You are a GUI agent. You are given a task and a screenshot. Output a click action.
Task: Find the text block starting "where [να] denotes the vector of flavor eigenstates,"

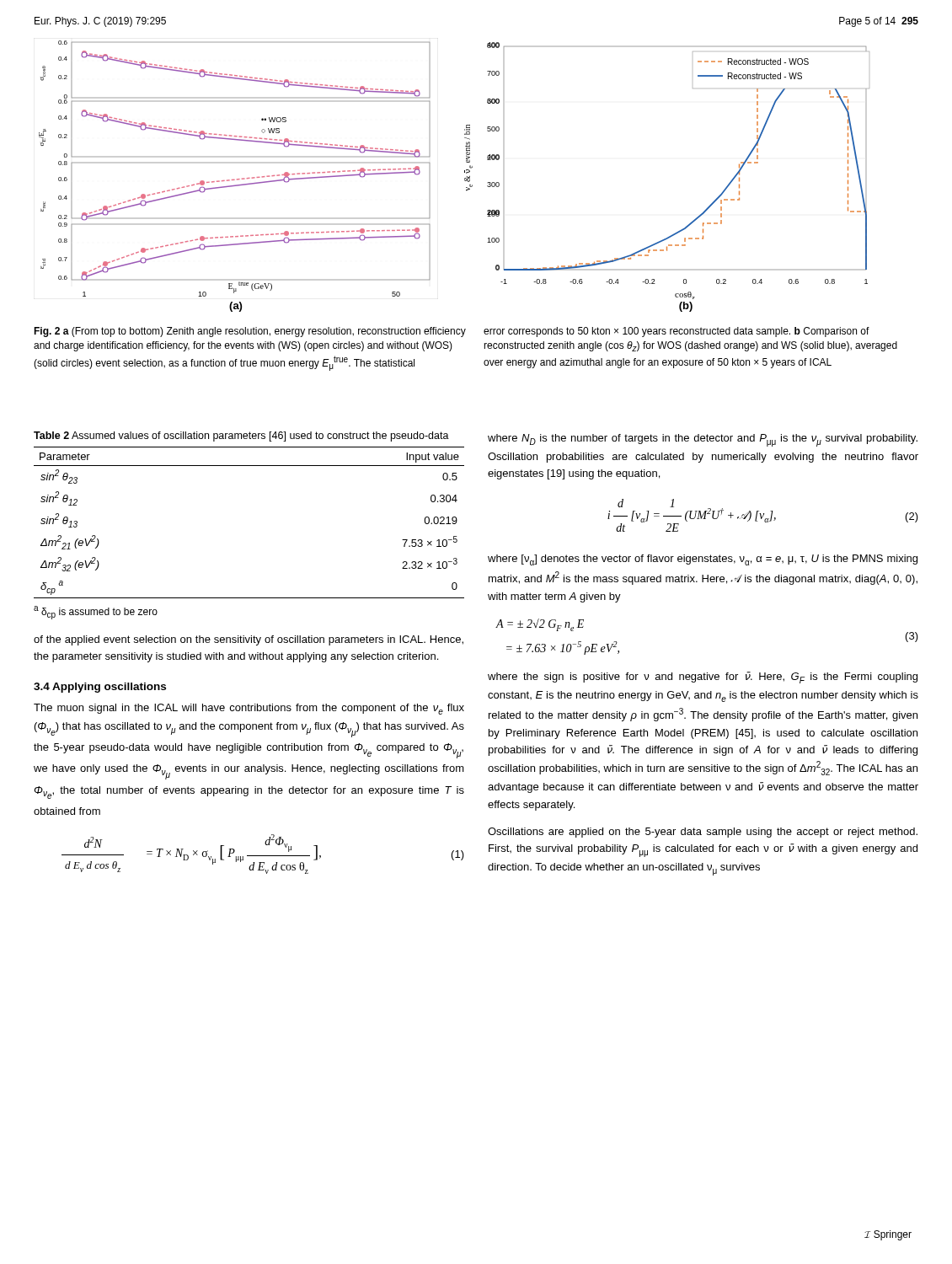point(703,577)
